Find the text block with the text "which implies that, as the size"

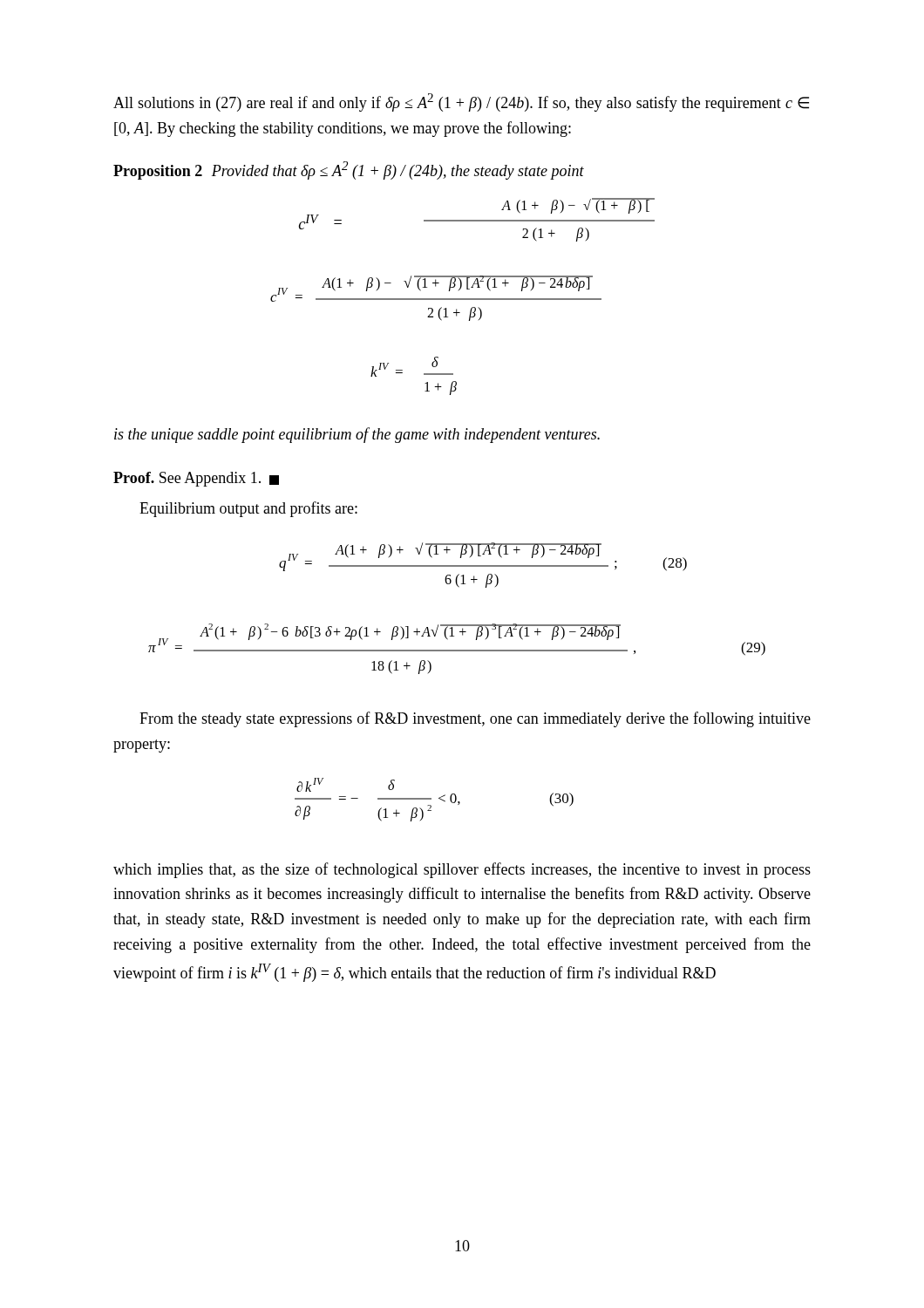tap(462, 921)
